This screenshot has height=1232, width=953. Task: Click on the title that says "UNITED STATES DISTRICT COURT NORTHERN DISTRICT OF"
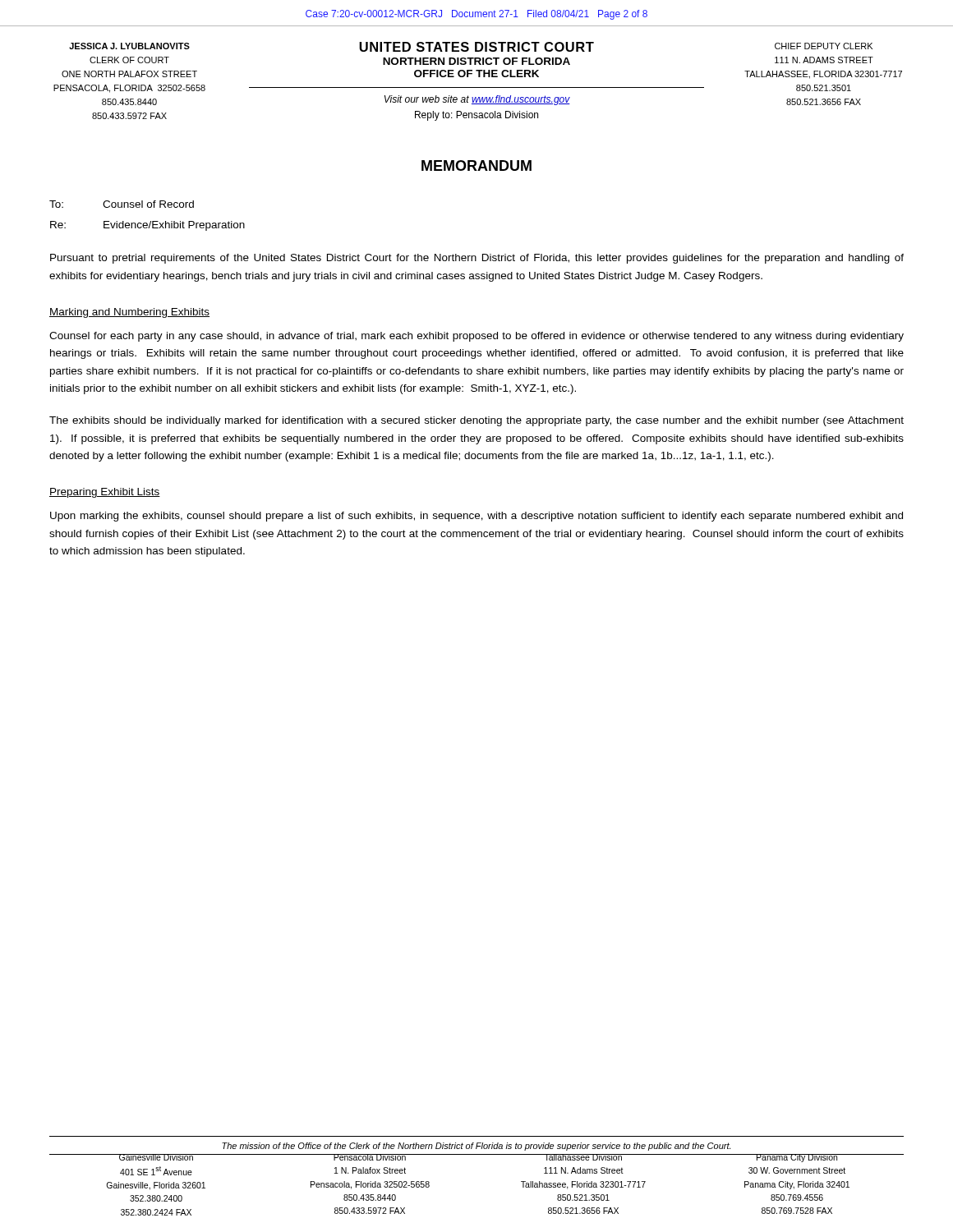(x=476, y=80)
